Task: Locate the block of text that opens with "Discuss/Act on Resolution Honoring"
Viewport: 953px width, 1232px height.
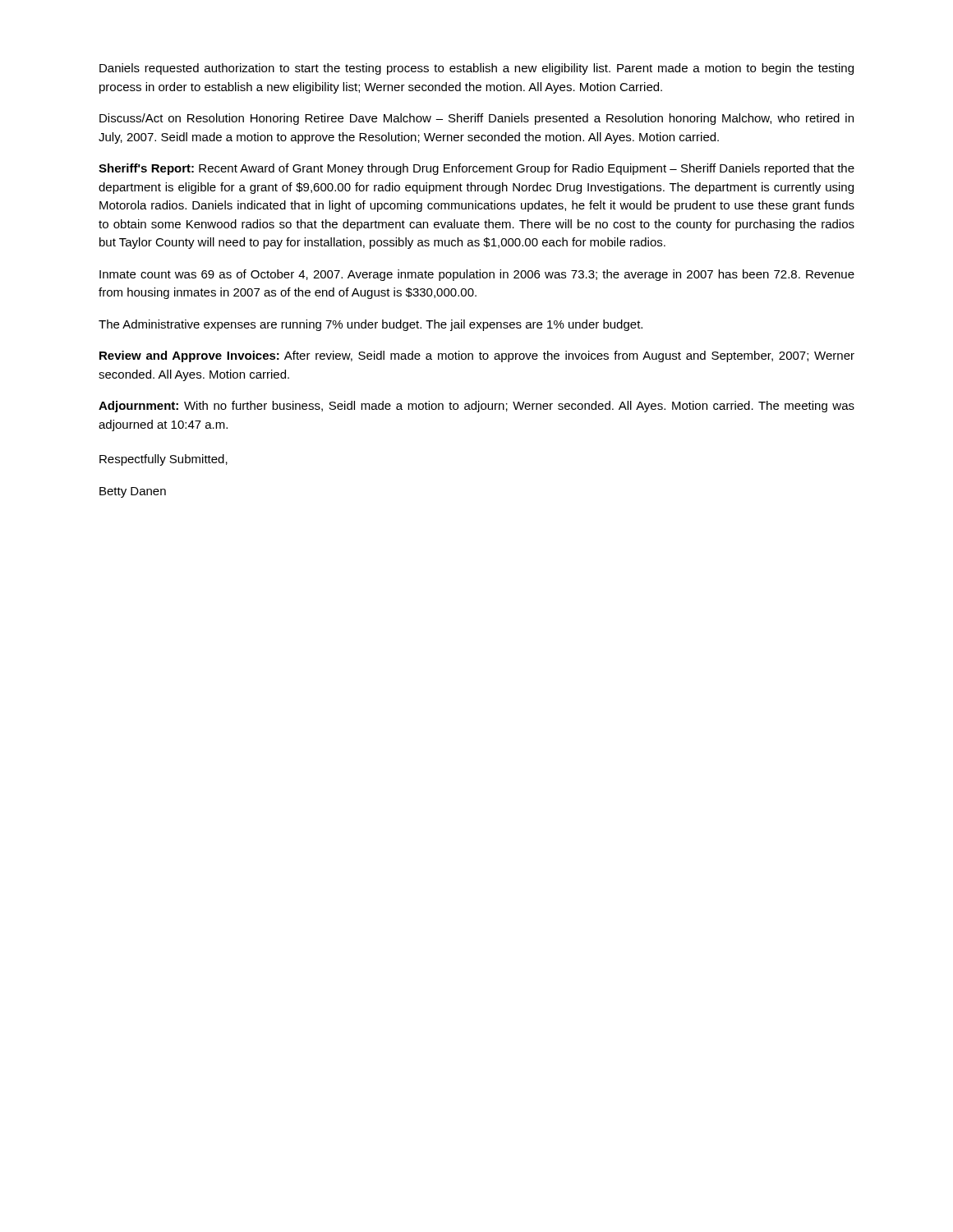Action: [476, 127]
